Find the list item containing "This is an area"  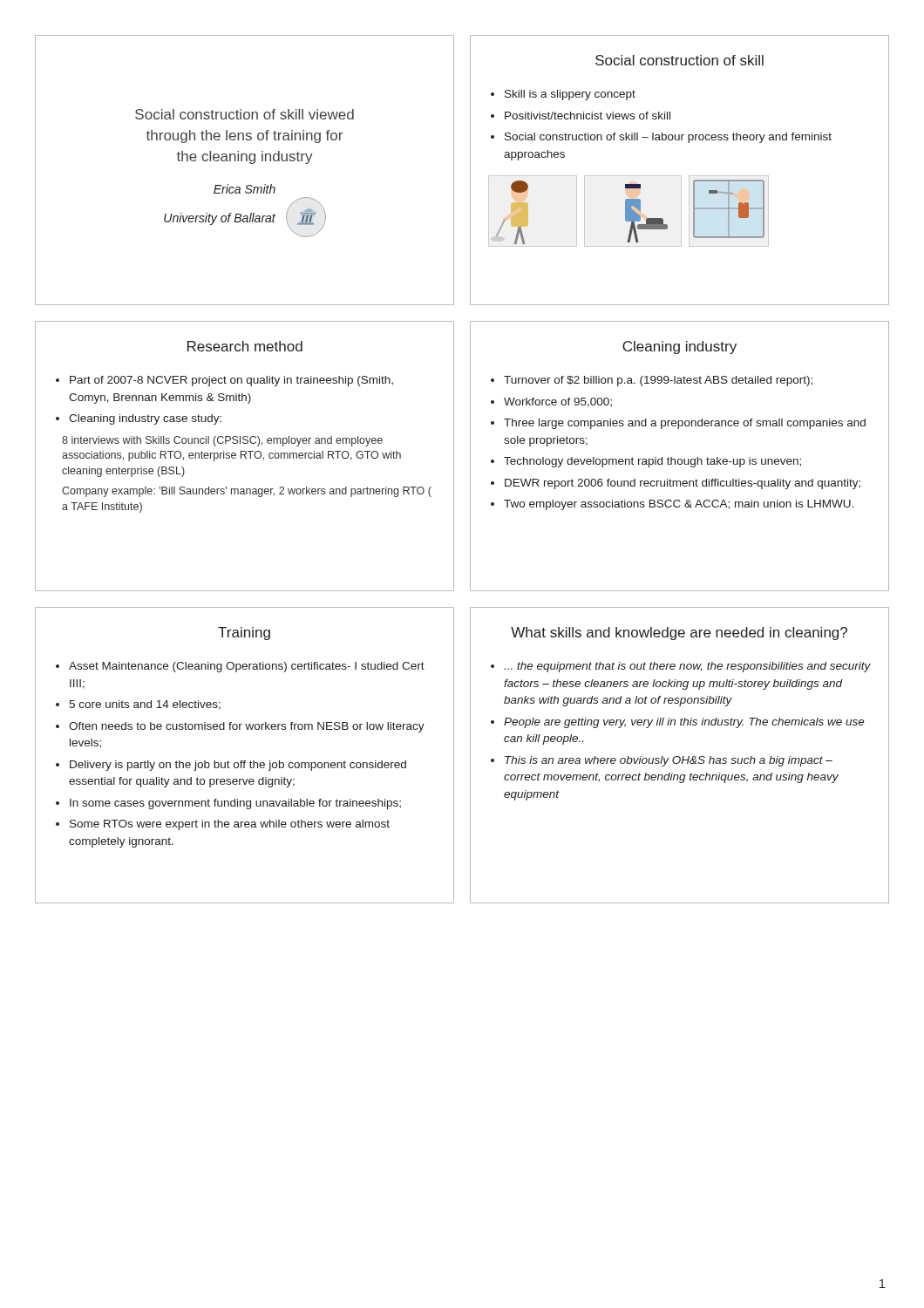click(671, 777)
